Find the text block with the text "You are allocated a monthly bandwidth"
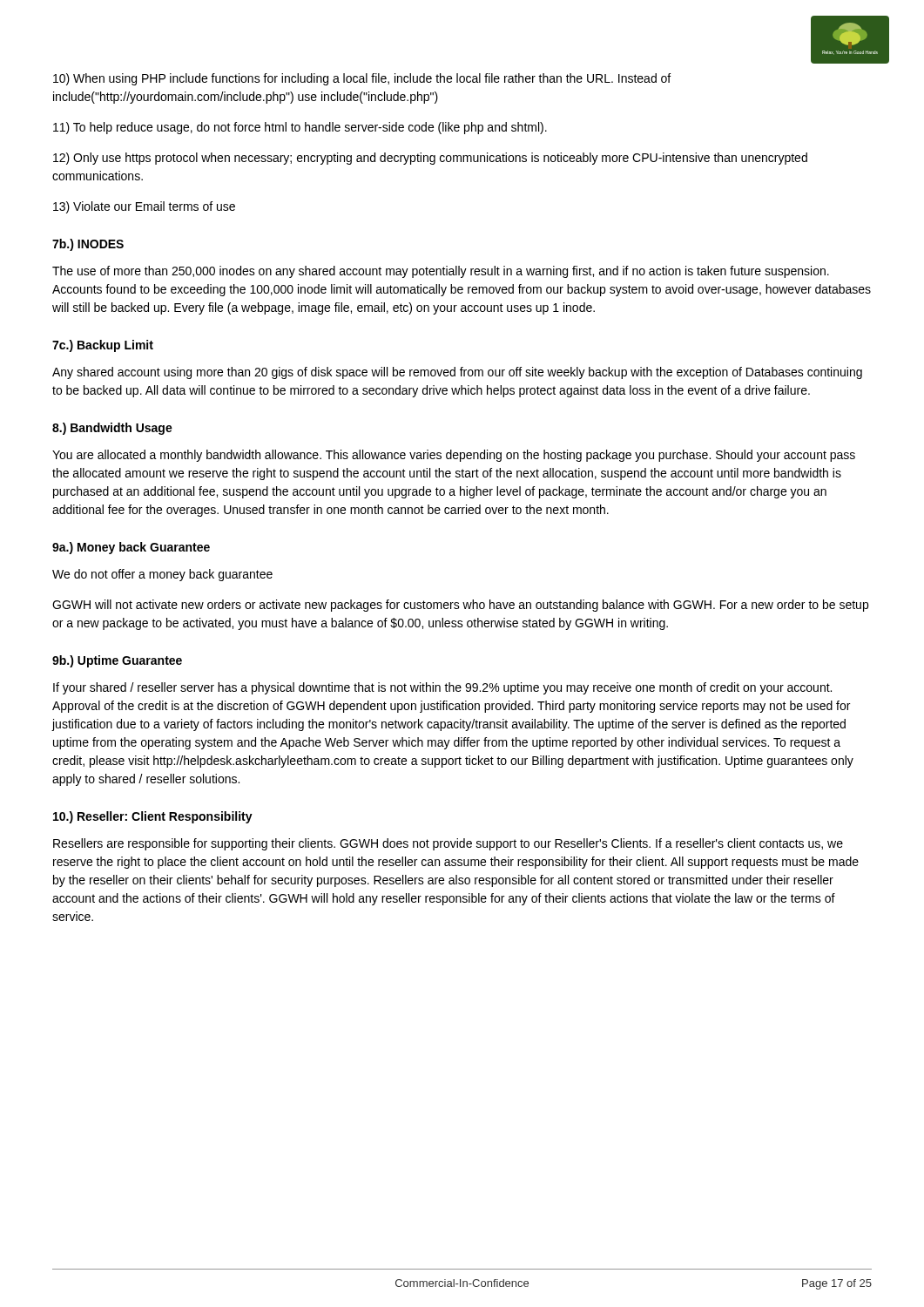Viewport: 924px width, 1307px height. click(x=454, y=482)
